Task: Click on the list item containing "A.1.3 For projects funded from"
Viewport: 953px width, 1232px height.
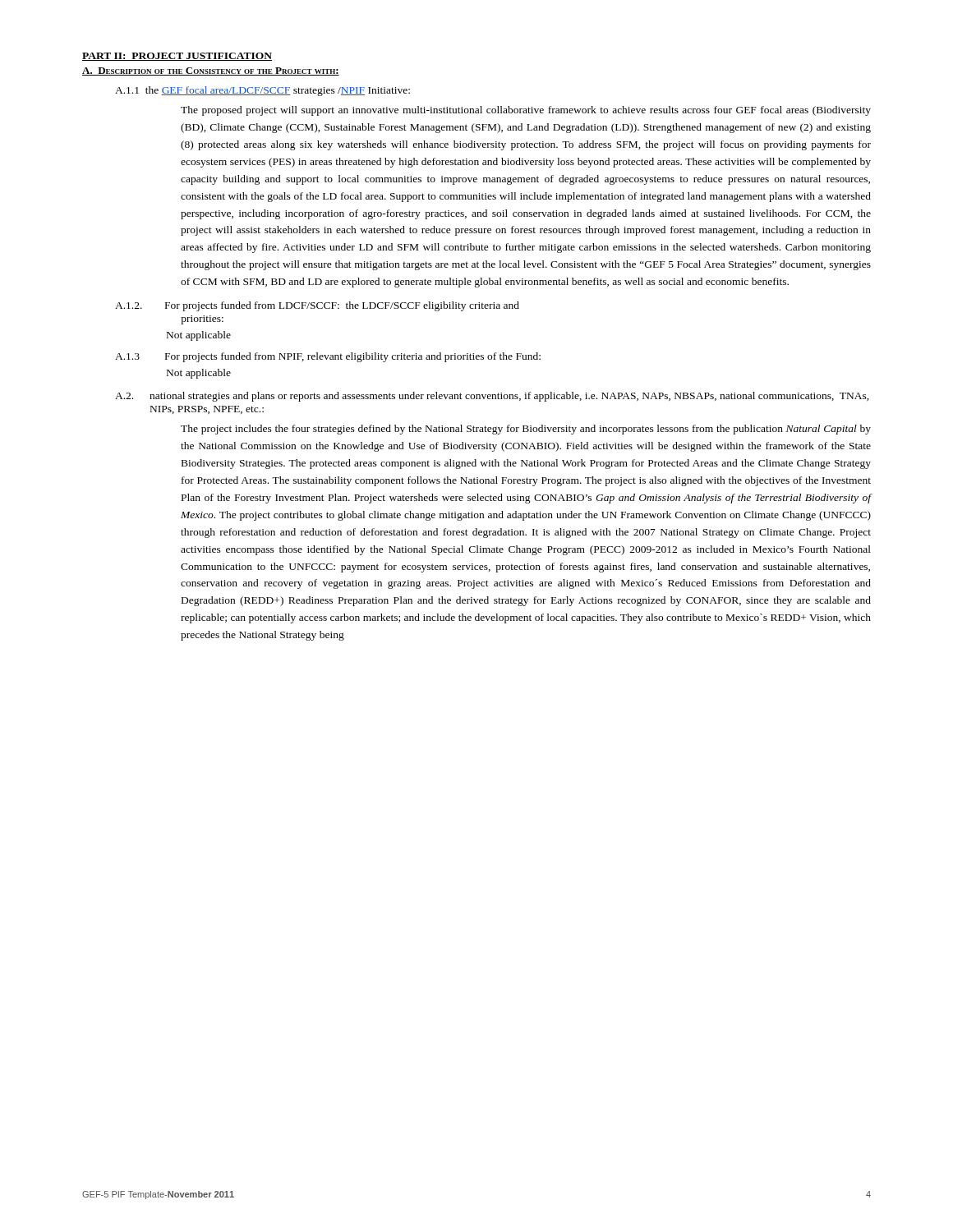Action: [328, 357]
